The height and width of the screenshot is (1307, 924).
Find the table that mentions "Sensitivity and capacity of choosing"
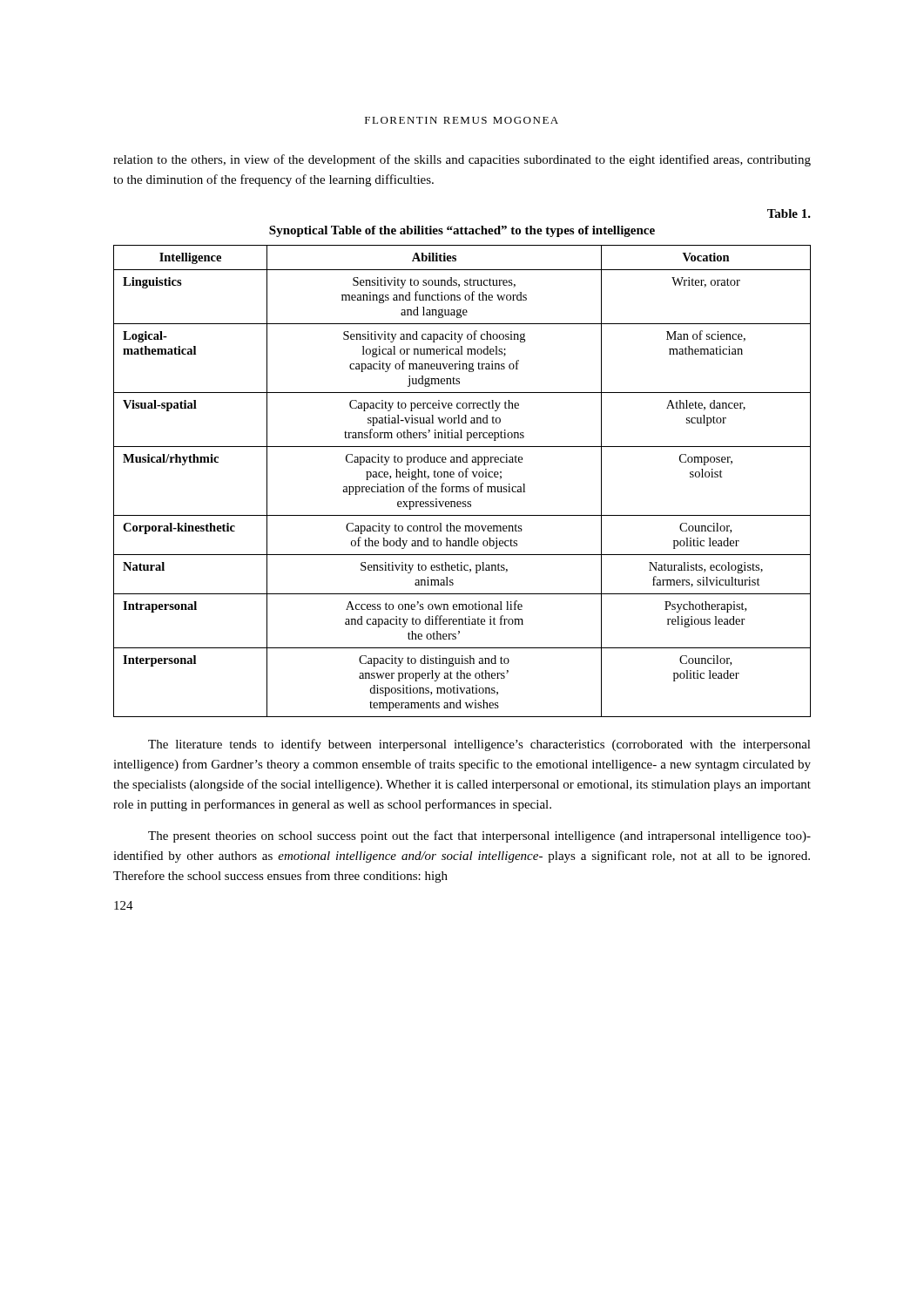tap(462, 481)
